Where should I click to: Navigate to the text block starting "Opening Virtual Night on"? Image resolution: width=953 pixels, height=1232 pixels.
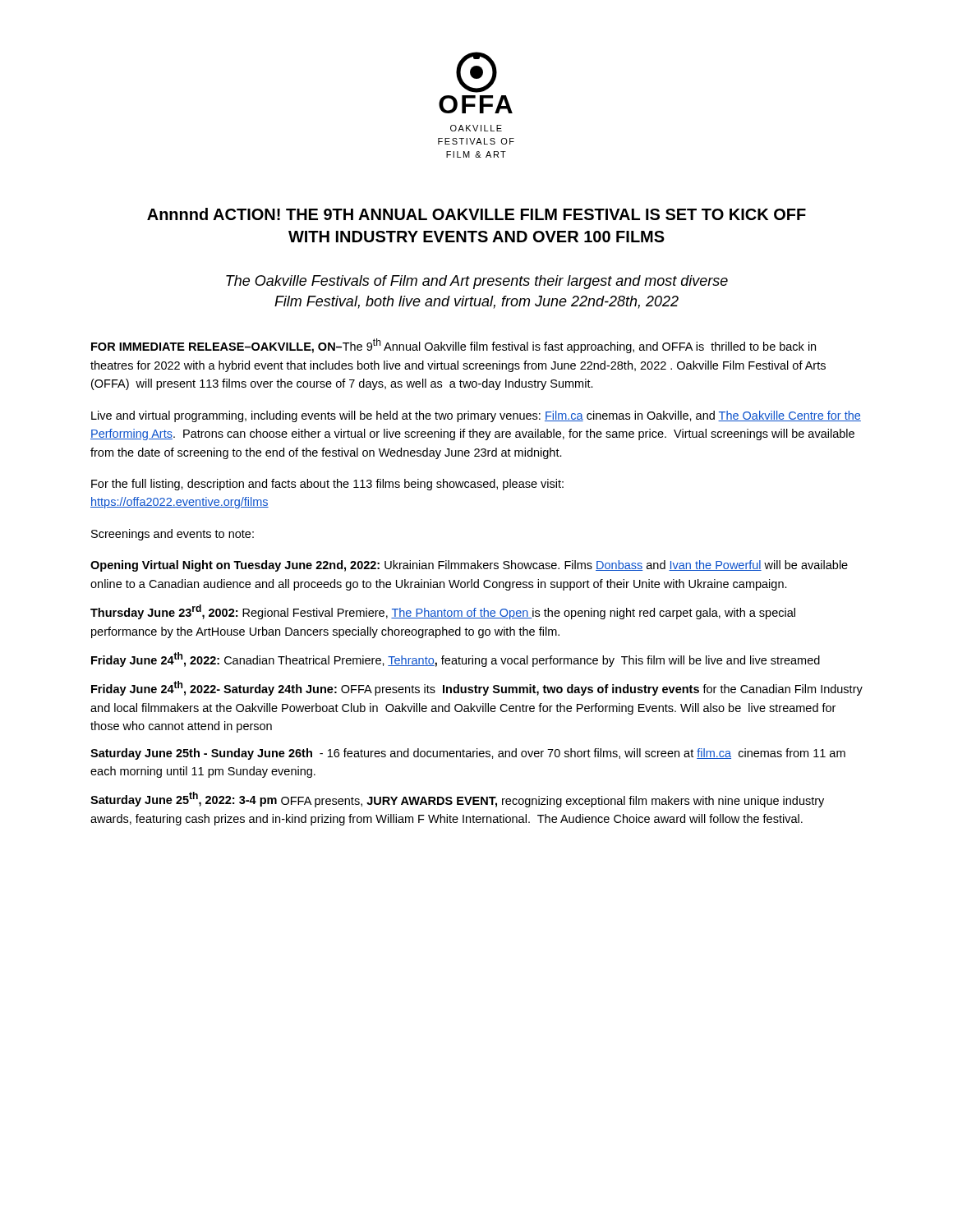[x=469, y=575]
